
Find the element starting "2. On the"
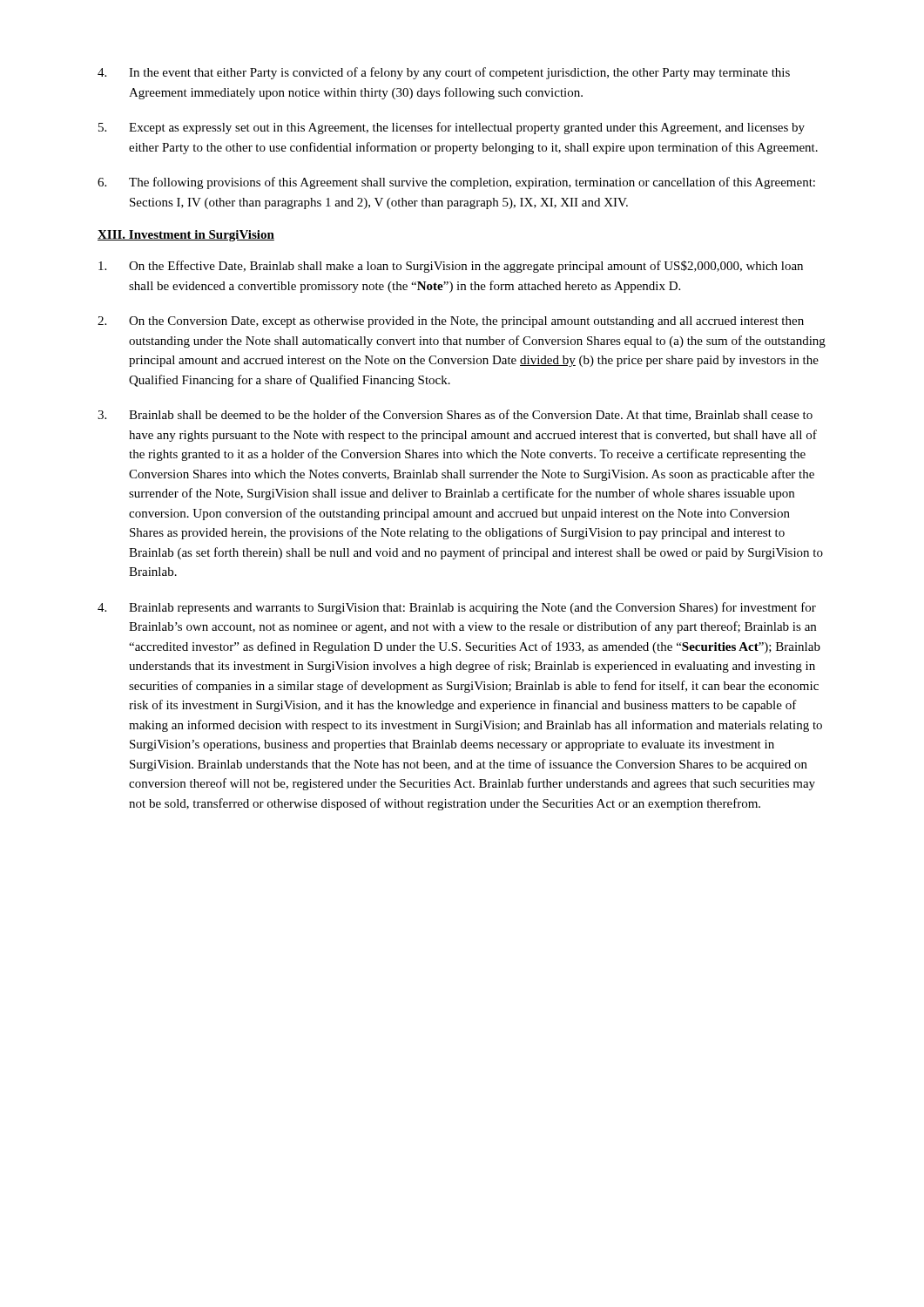tap(462, 350)
